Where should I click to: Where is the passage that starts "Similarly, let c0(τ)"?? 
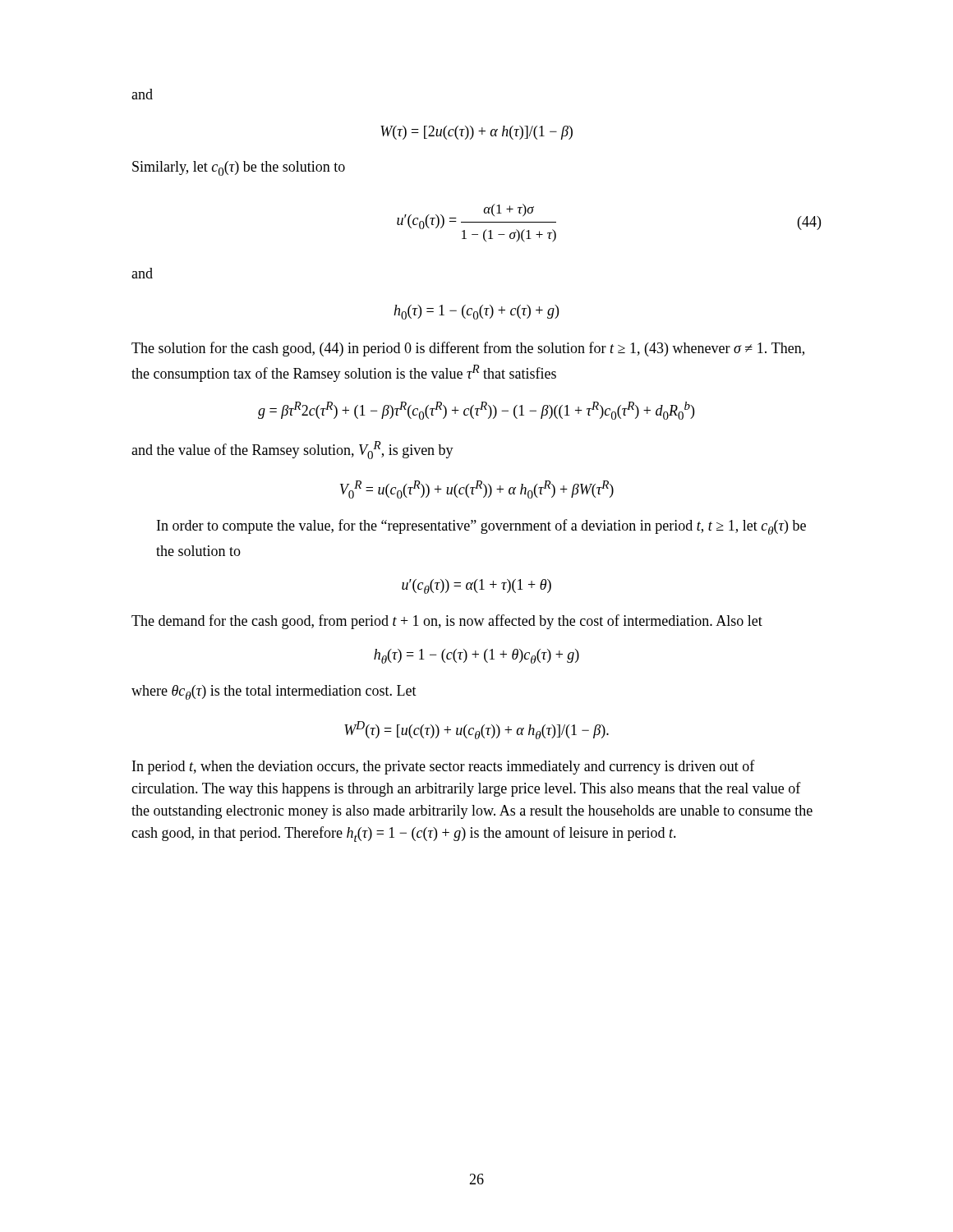(x=238, y=168)
